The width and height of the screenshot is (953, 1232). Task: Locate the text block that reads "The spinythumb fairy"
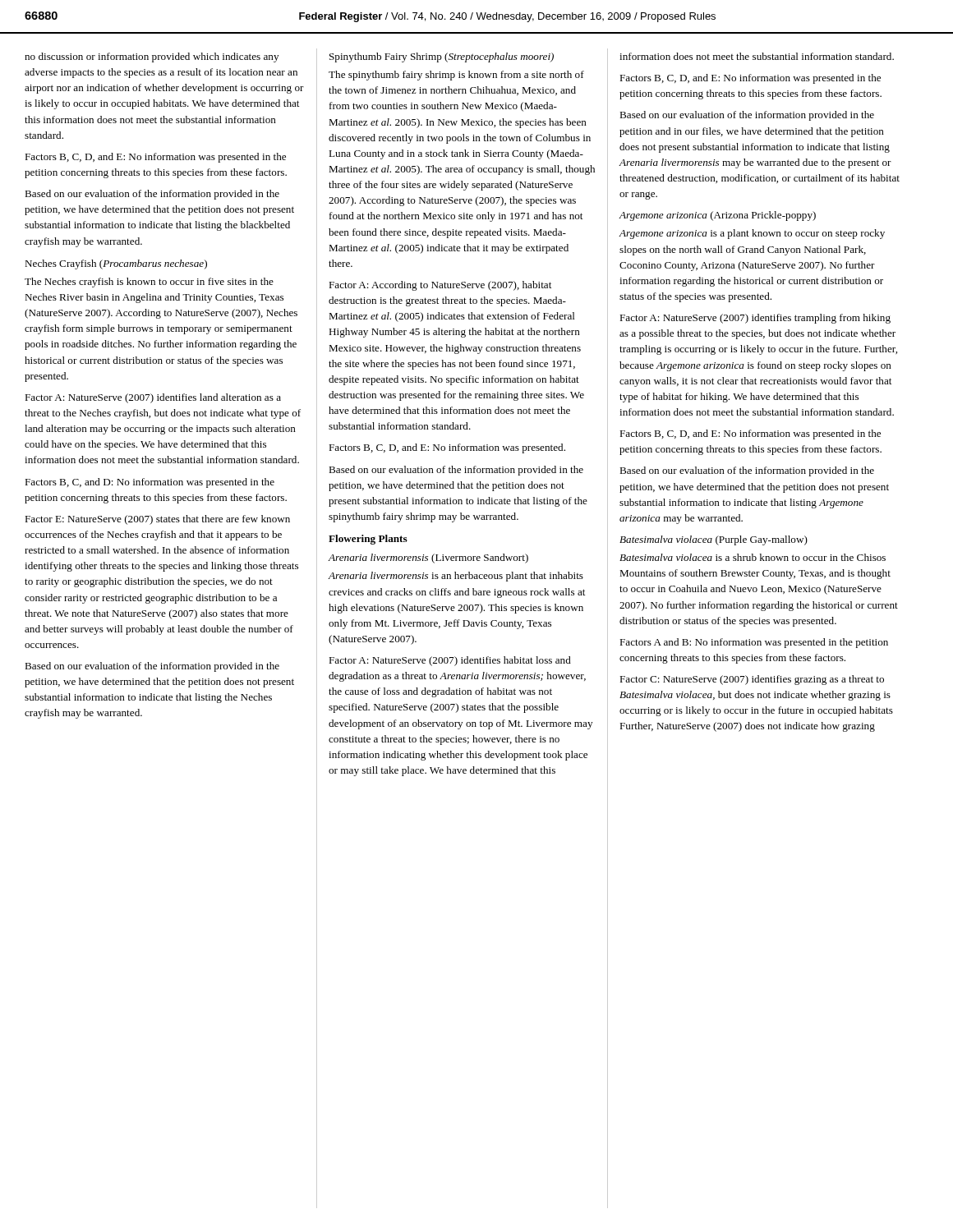462,169
